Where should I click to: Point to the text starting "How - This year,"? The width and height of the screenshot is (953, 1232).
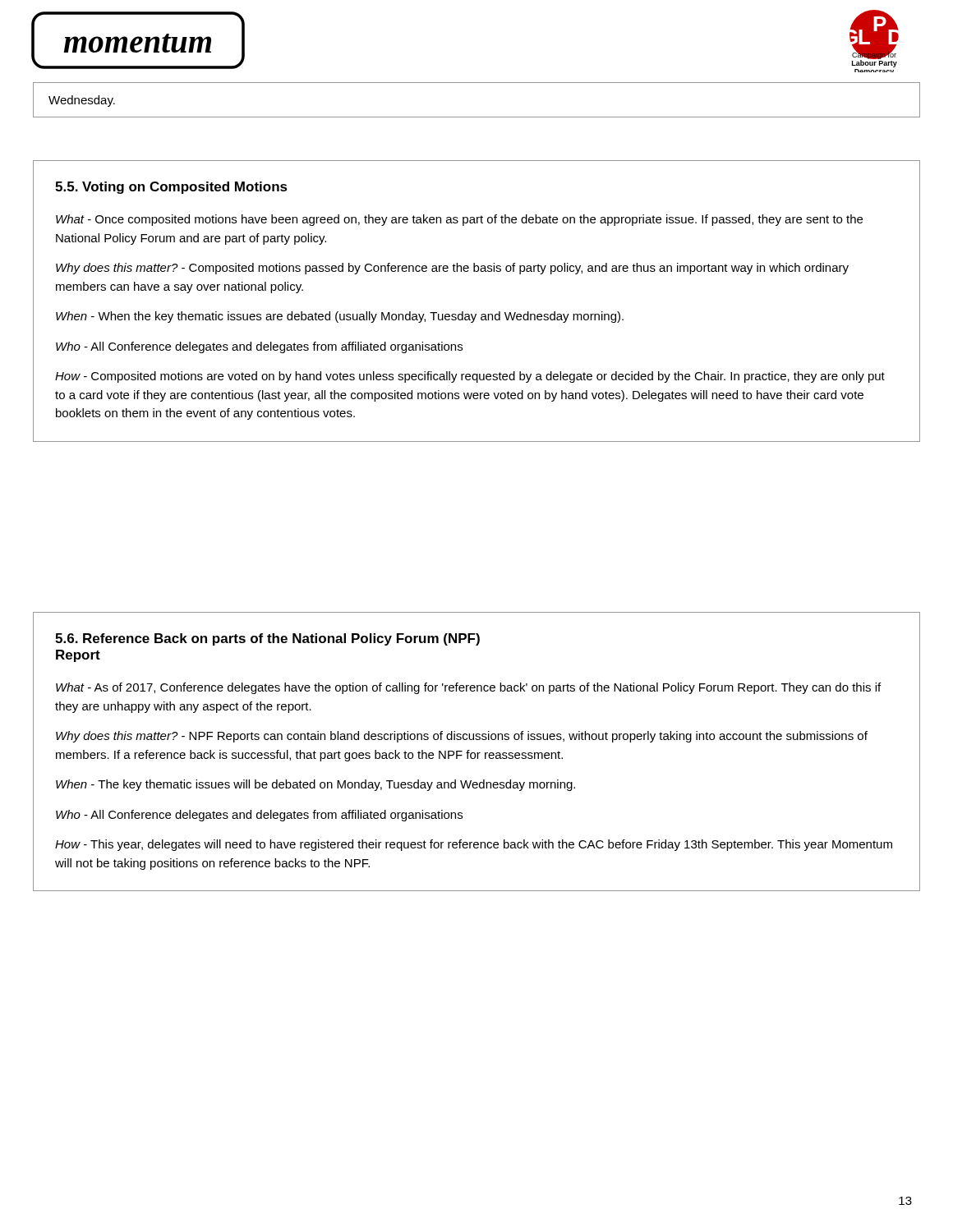point(474,853)
